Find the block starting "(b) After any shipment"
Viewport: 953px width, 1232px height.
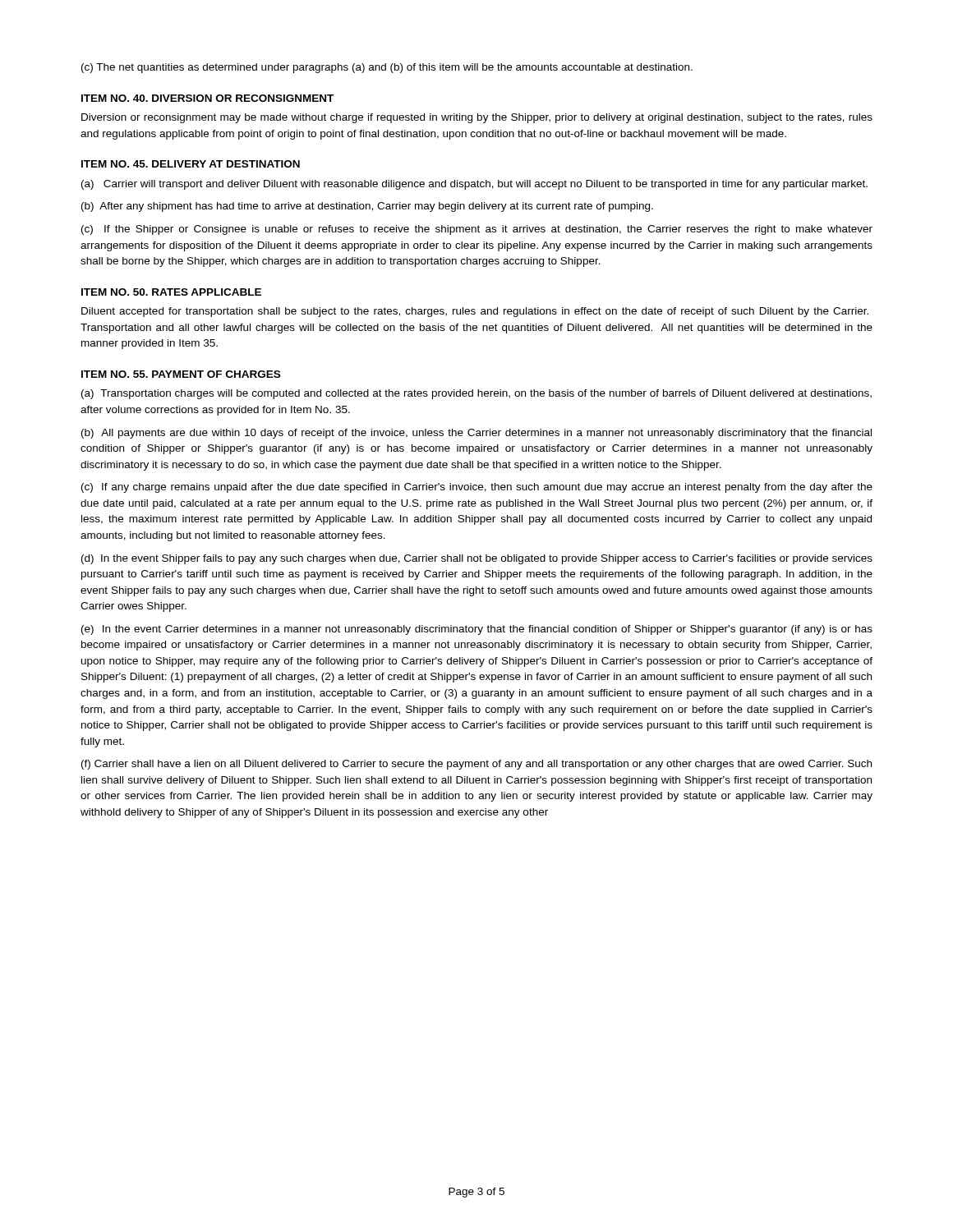point(367,206)
